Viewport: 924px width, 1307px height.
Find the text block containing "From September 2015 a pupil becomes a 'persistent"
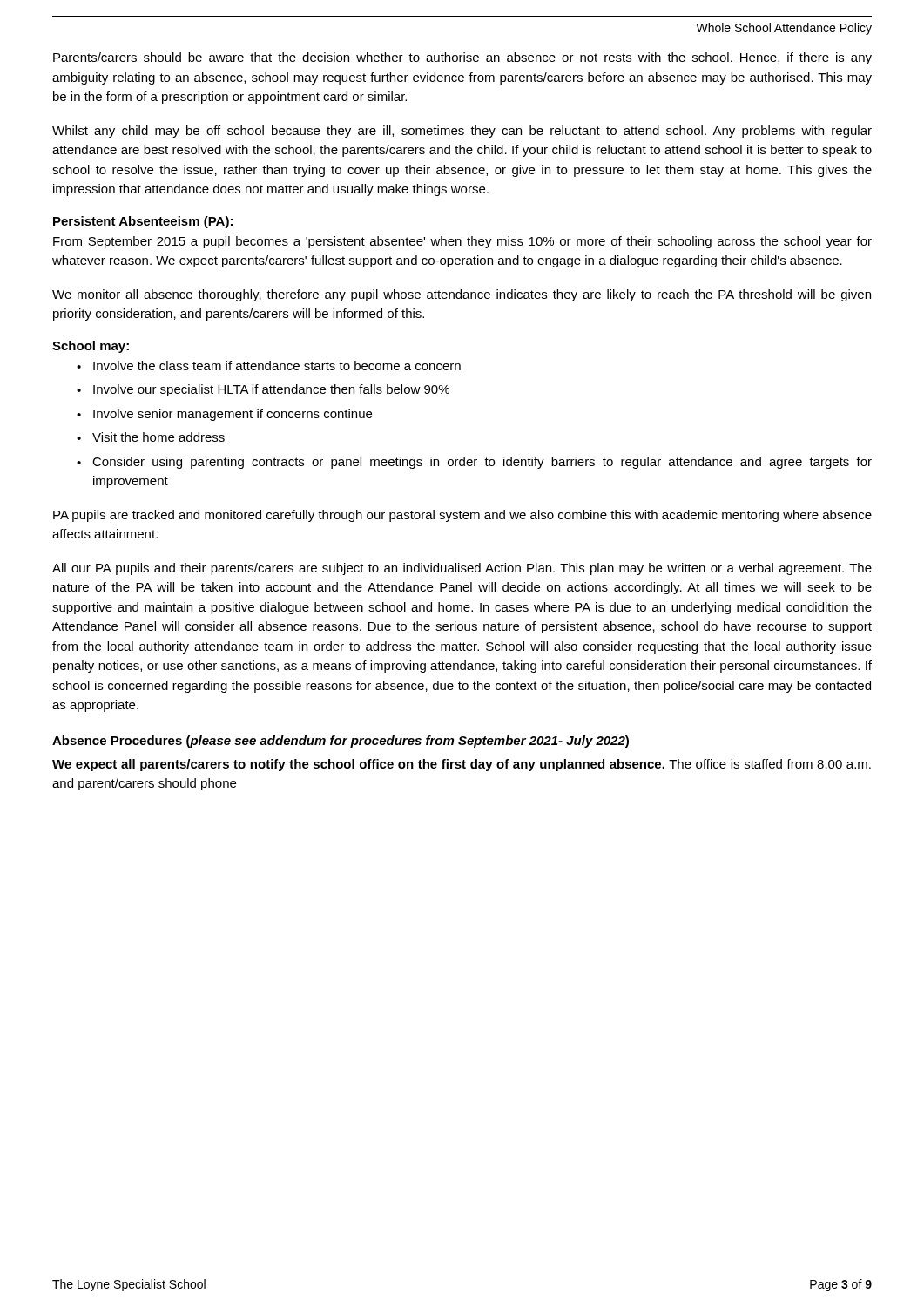462,250
